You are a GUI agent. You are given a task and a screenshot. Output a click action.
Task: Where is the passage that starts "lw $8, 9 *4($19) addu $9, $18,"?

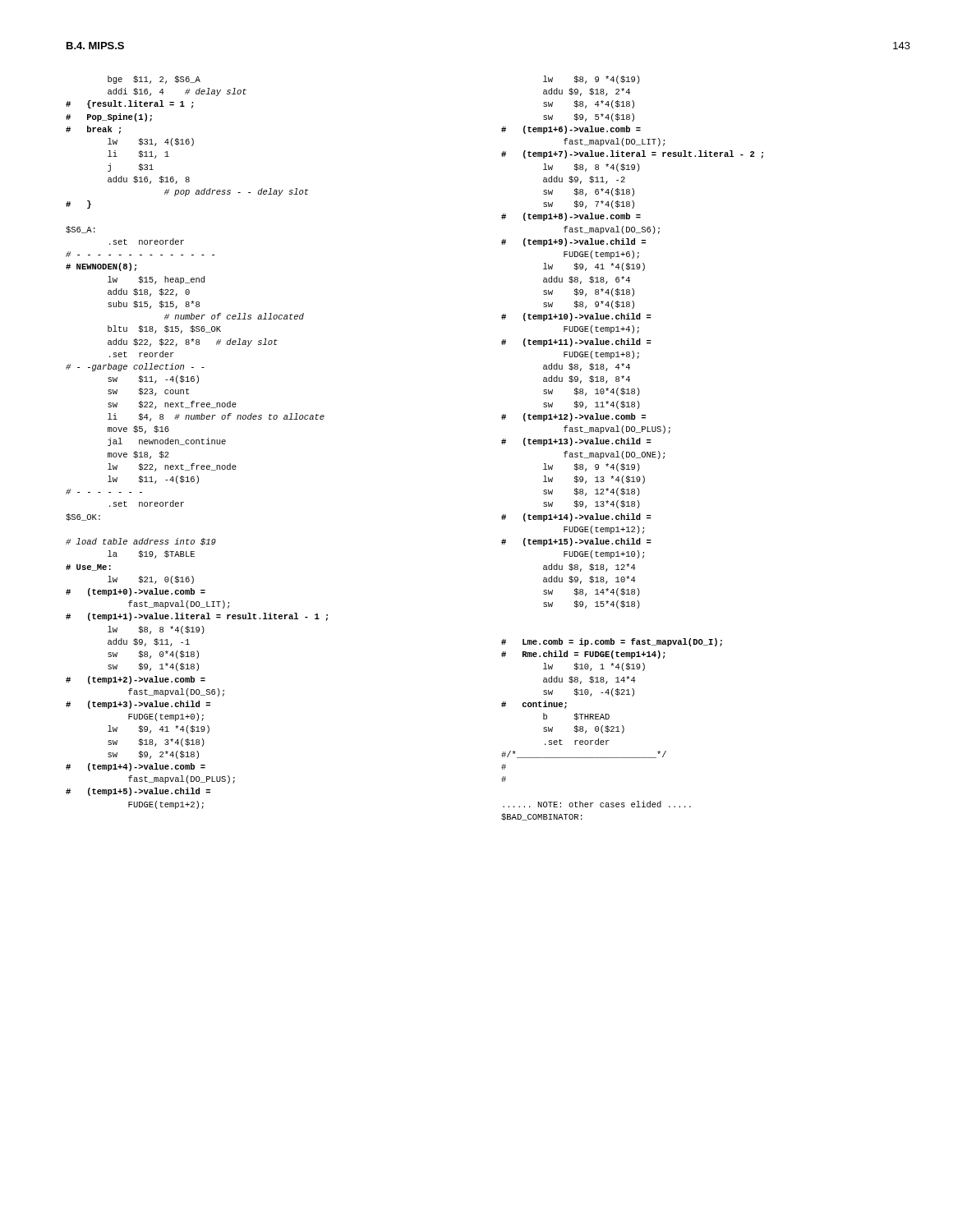592,80
